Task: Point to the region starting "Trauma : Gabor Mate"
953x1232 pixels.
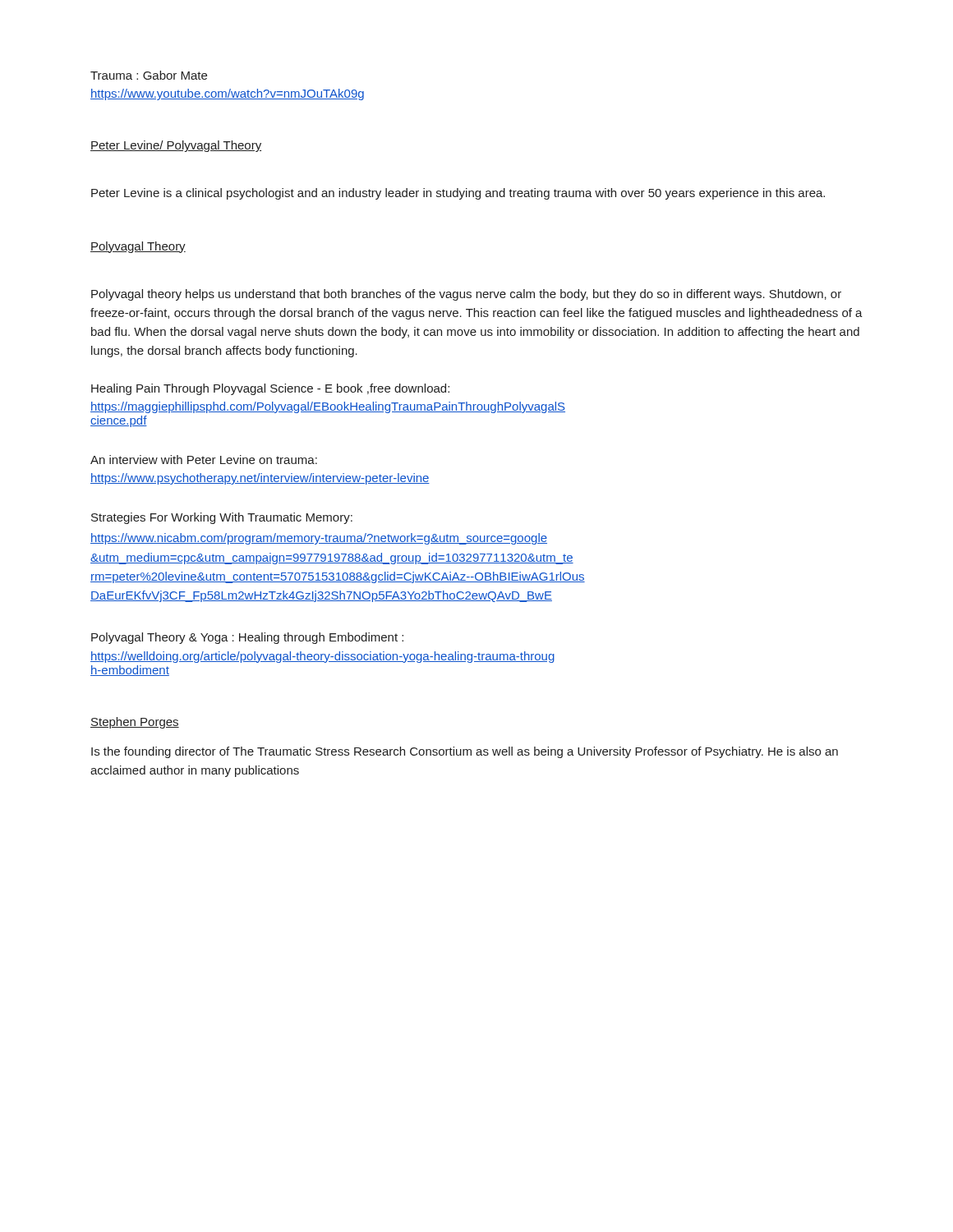Action: click(149, 75)
